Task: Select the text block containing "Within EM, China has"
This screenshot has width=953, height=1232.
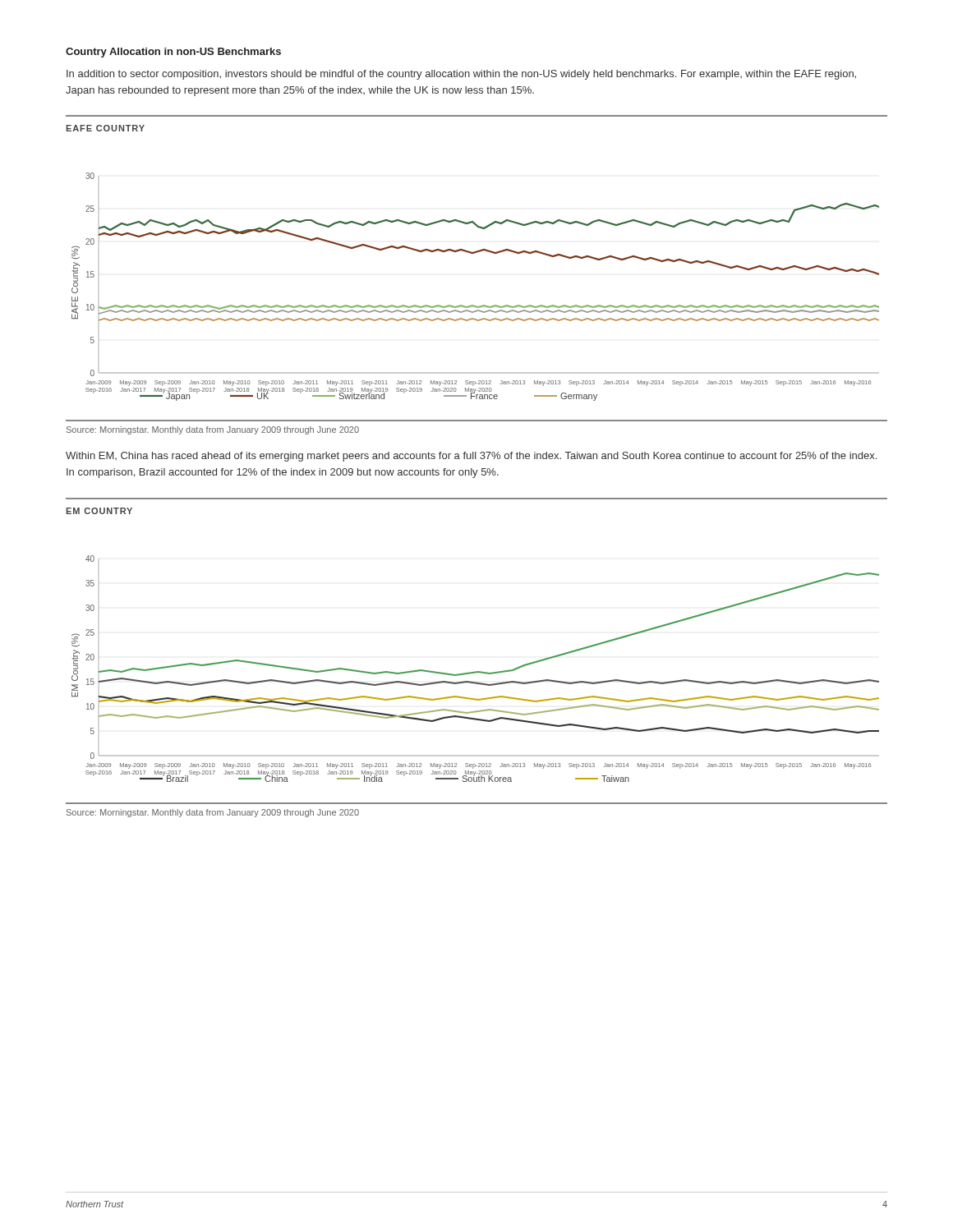Action: 472,464
